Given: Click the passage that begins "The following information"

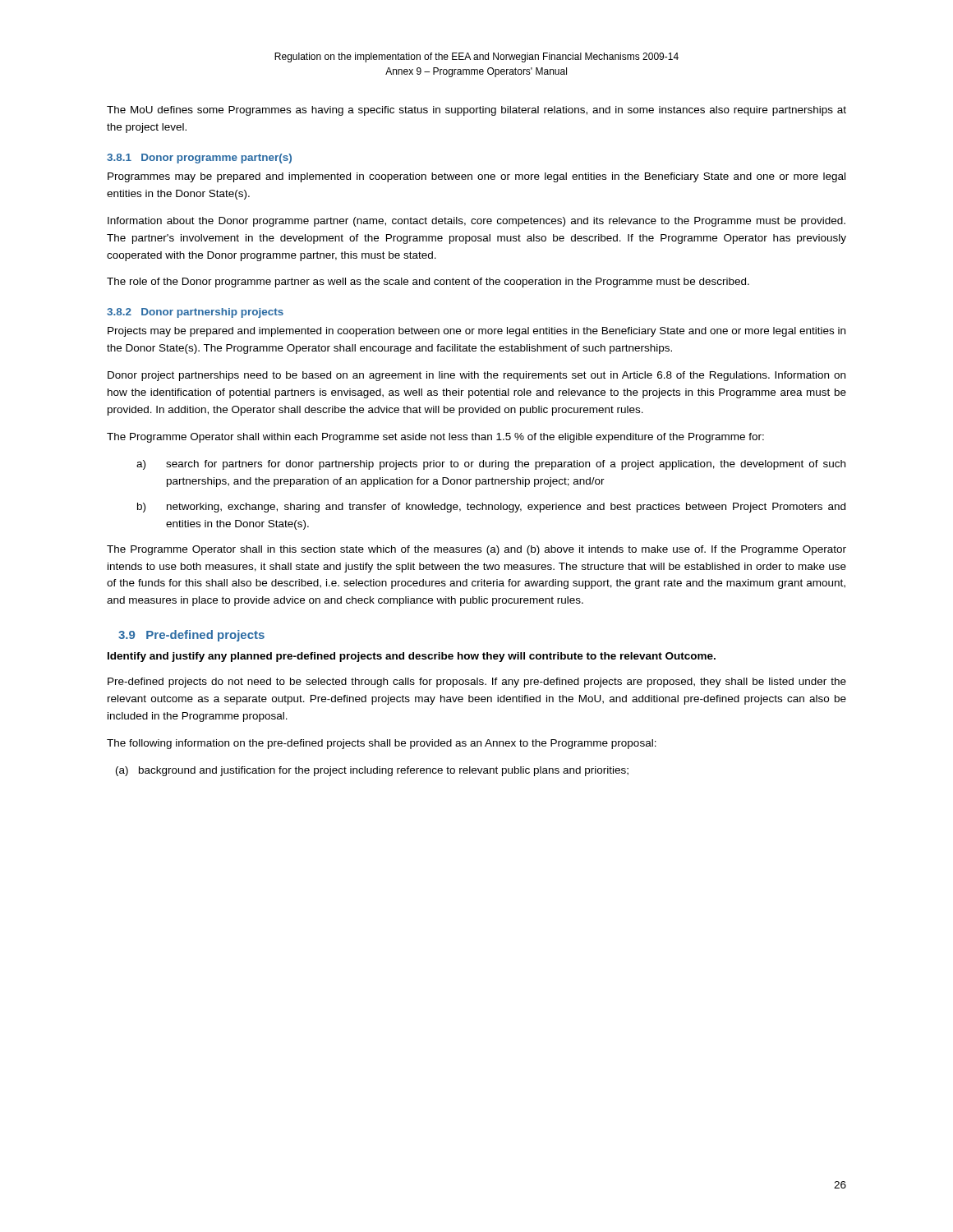Looking at the screenshot, I should coord(382,743).
